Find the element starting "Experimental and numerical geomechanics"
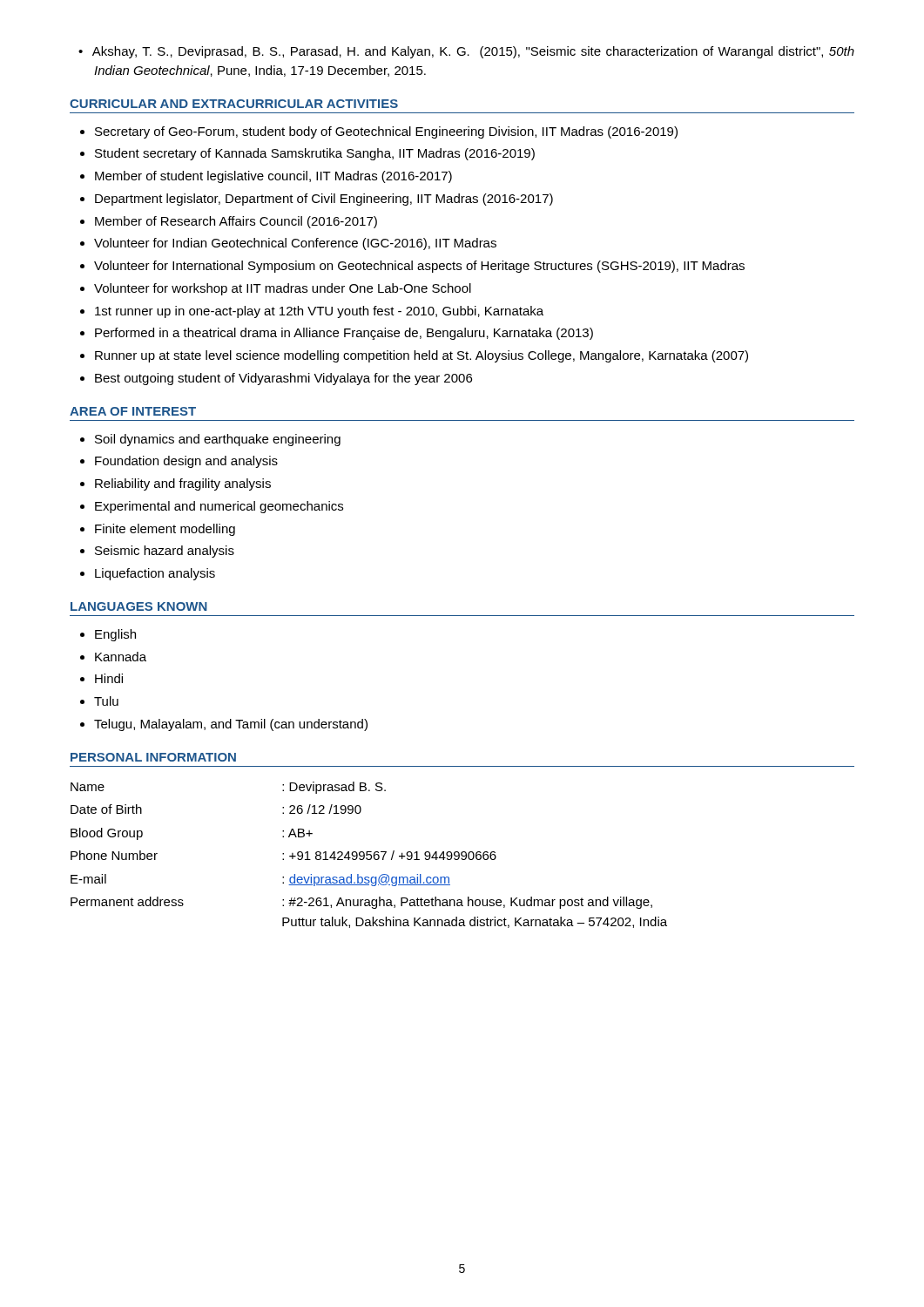The height and width of the screenshot is (1307, 924). (219, 506)
